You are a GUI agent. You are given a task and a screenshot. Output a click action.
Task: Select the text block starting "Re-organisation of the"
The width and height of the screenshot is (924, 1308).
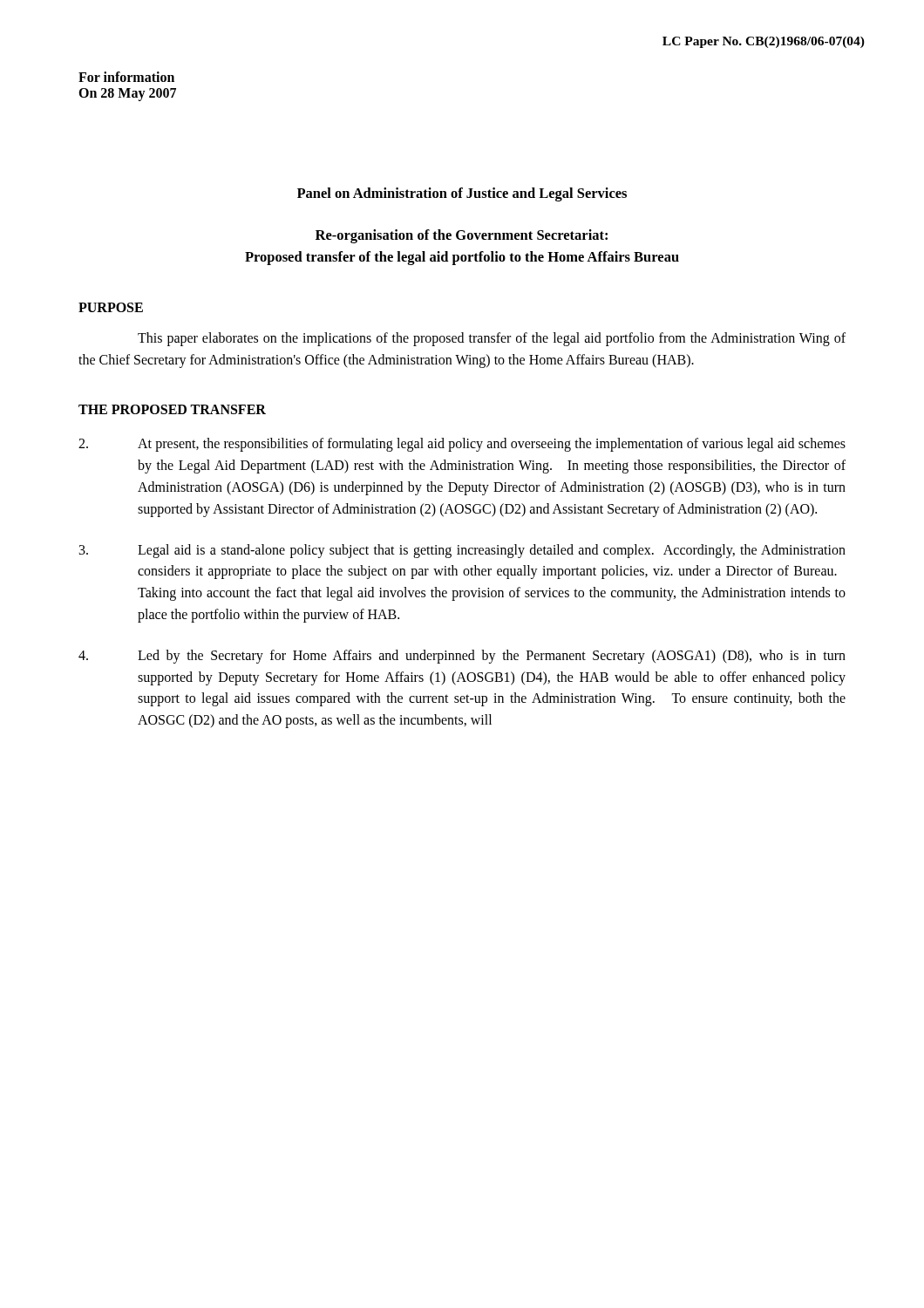(x=462, y=246)
